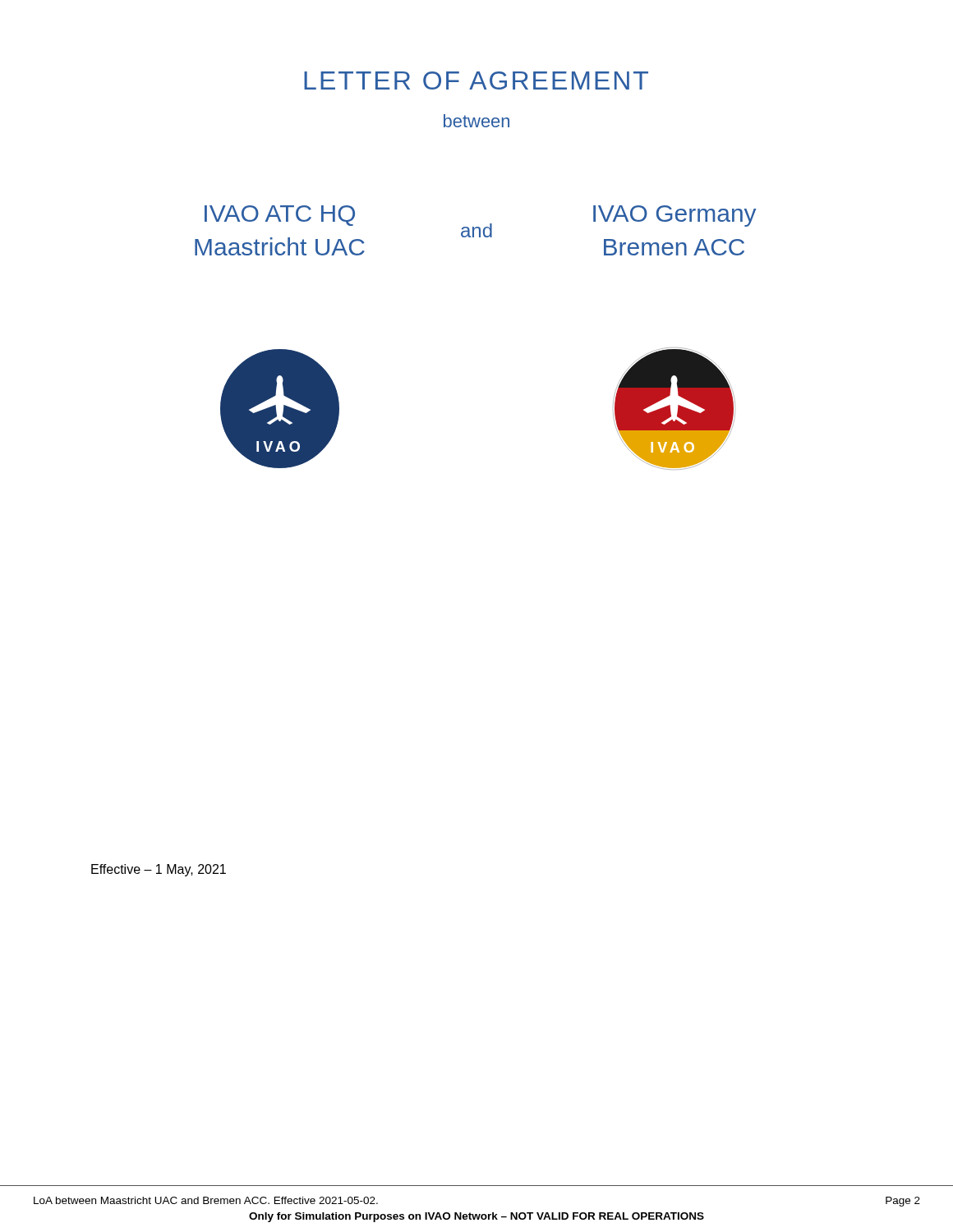The width and height of the screenshot is (953, 1232).
Task: Locate the text block that reads "IVAO ATC HQMaastricht"
Action: [279, 230]
